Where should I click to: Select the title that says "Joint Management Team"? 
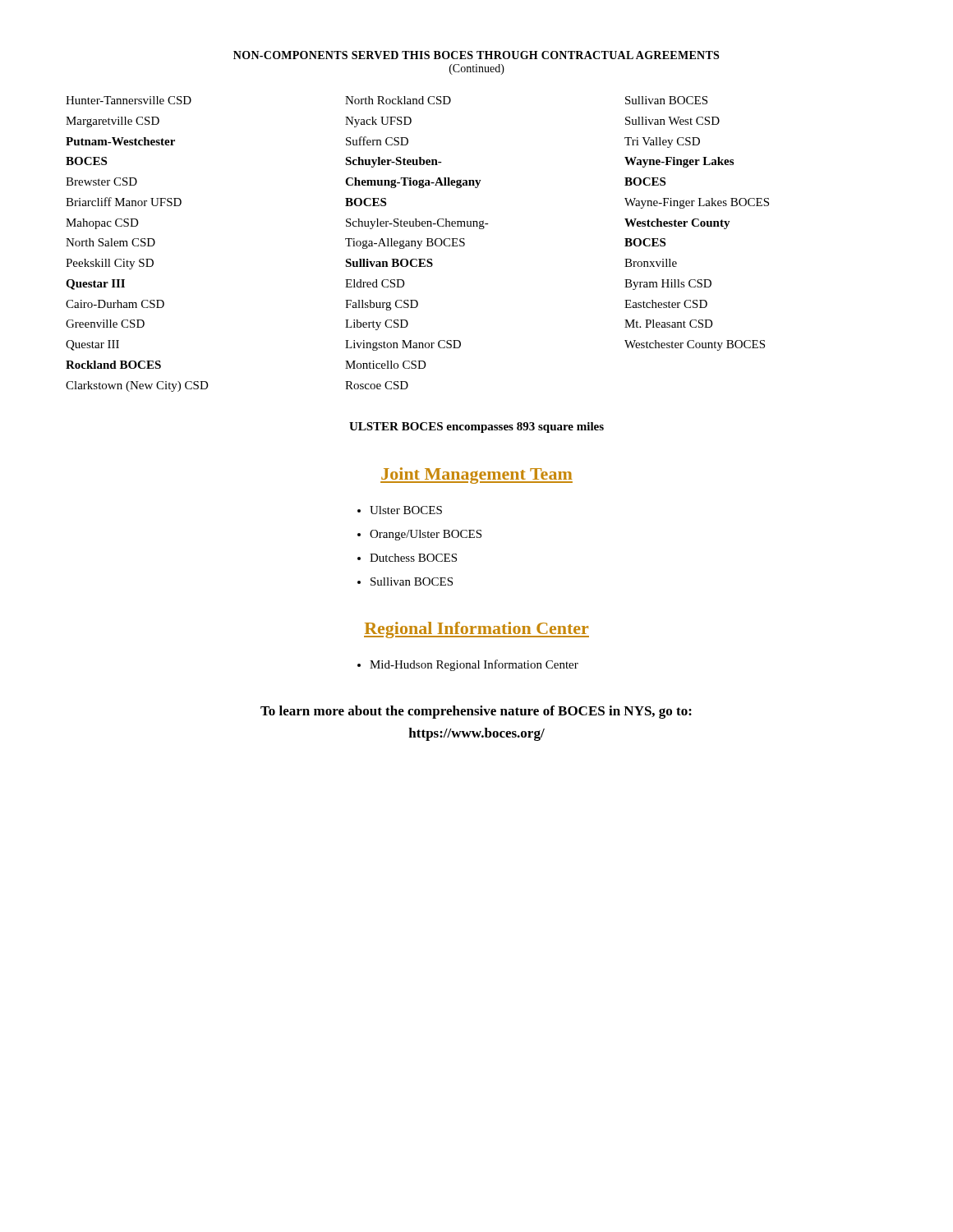476,474
